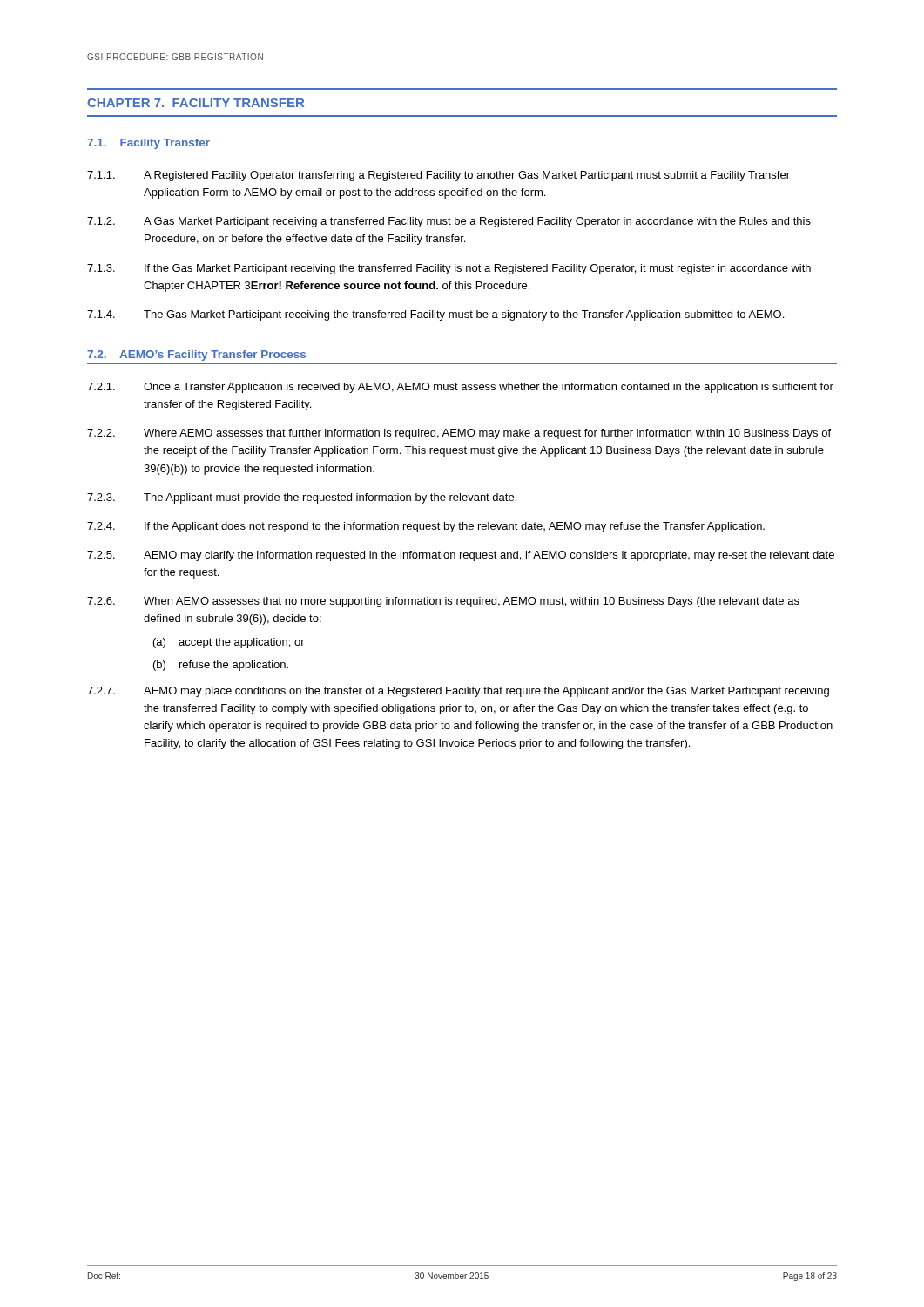Locate the block of text that opens with "7.1.4. The Gas"
Screen dimensions: 1307x924
436,314
